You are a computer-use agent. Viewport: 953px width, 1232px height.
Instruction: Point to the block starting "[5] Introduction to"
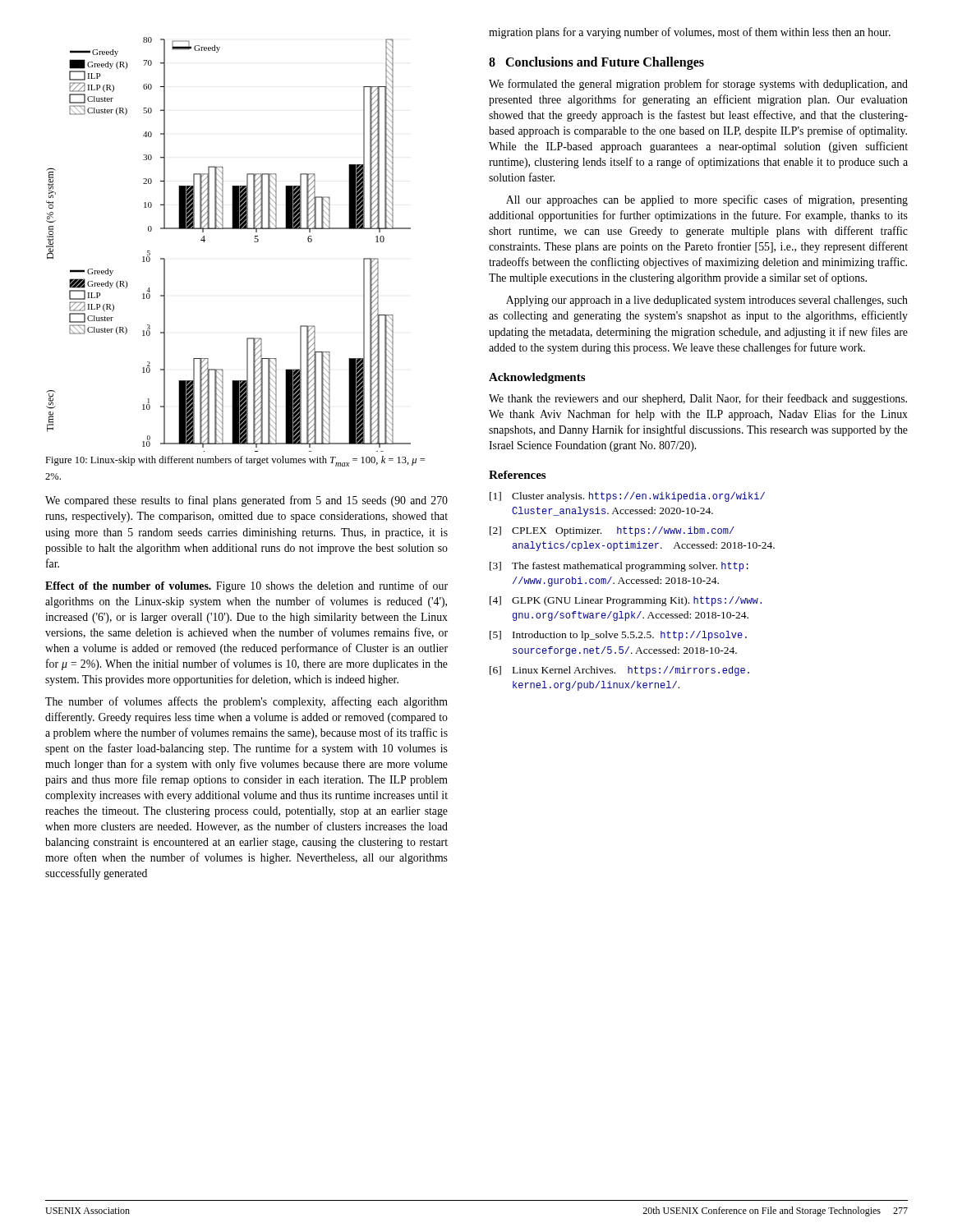(698, 643)
